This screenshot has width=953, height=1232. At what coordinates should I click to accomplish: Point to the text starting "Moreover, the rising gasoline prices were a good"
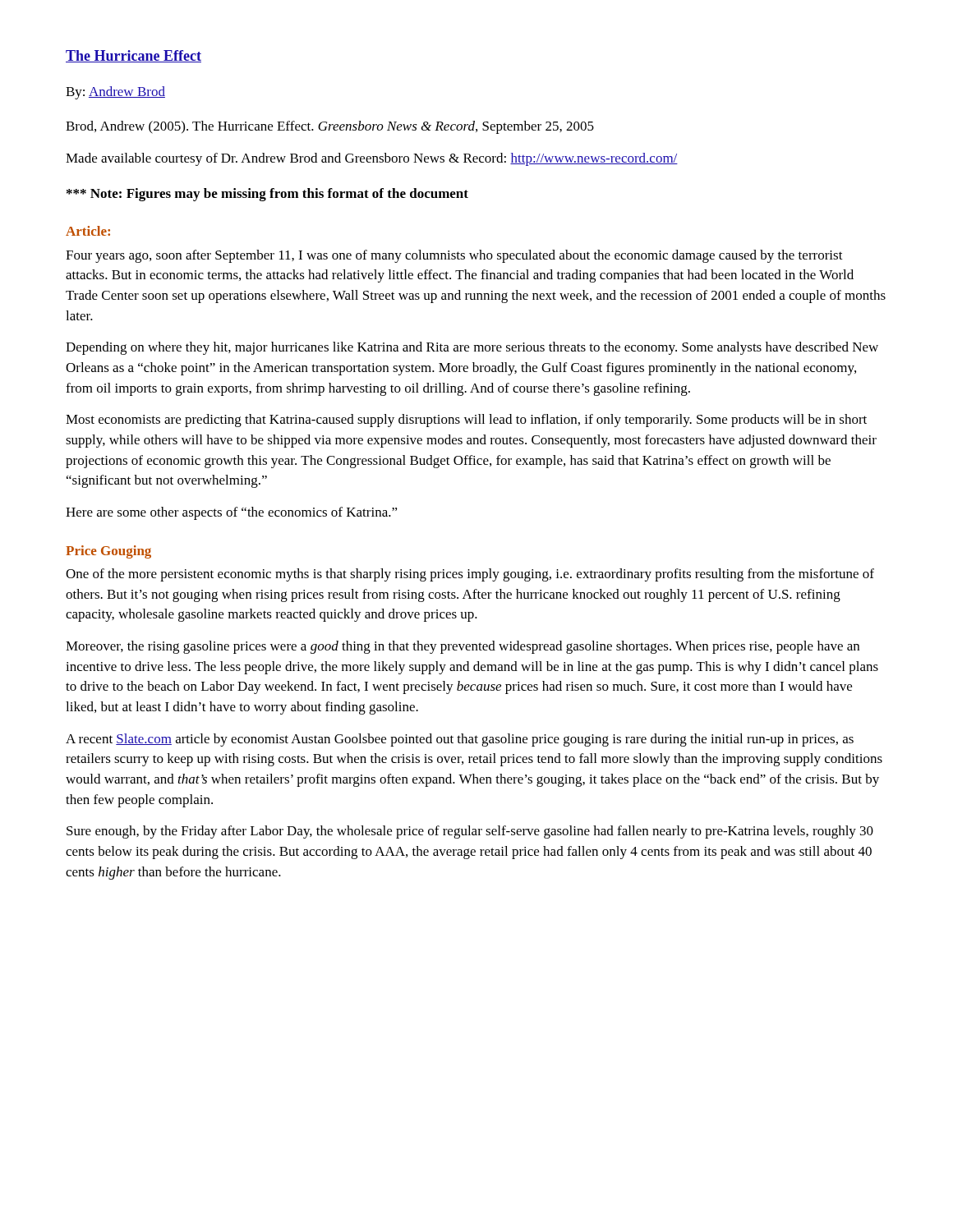tap(472, 676)
